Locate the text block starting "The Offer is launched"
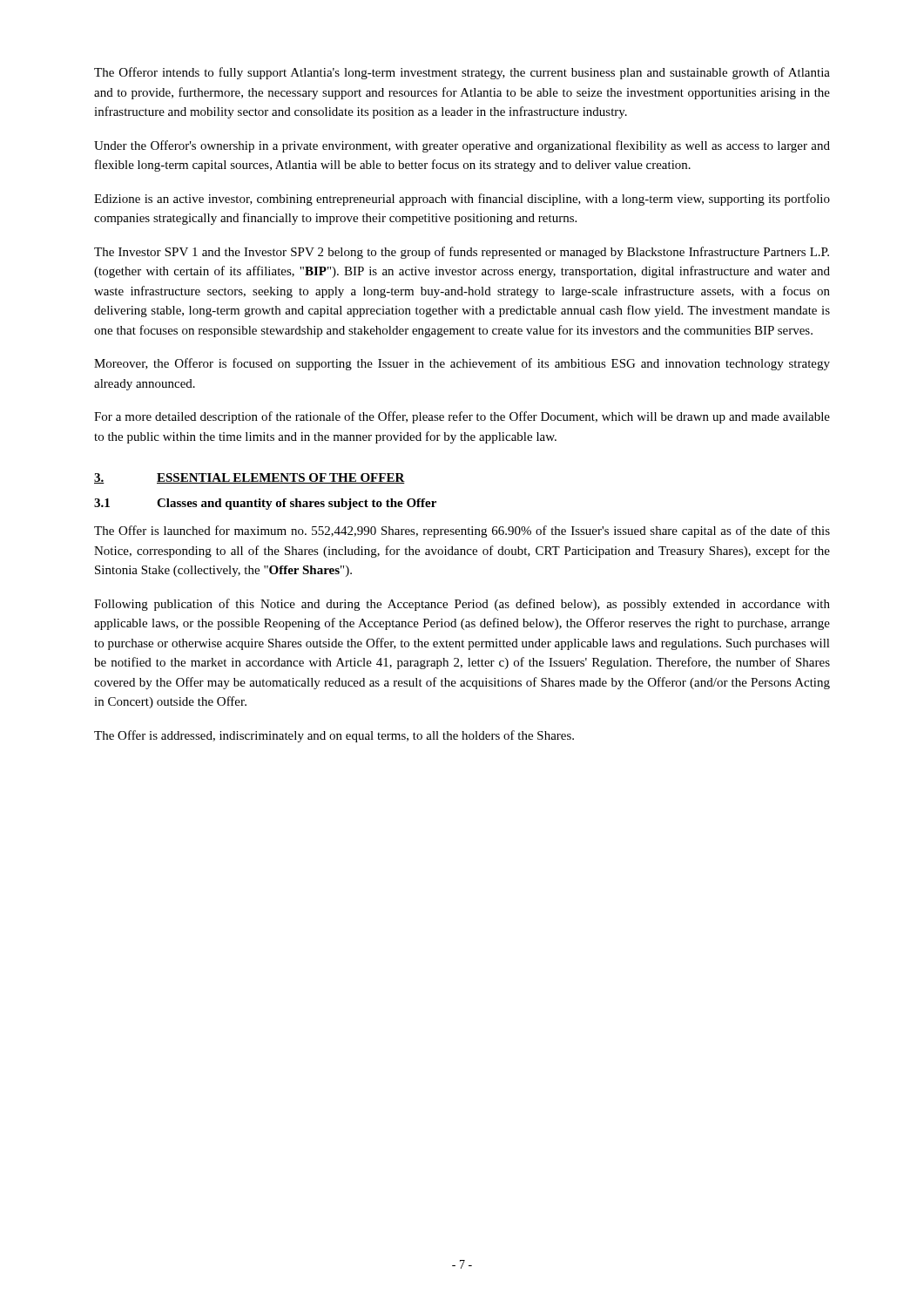Screen dimensions: 1307x924 [462, 551]
